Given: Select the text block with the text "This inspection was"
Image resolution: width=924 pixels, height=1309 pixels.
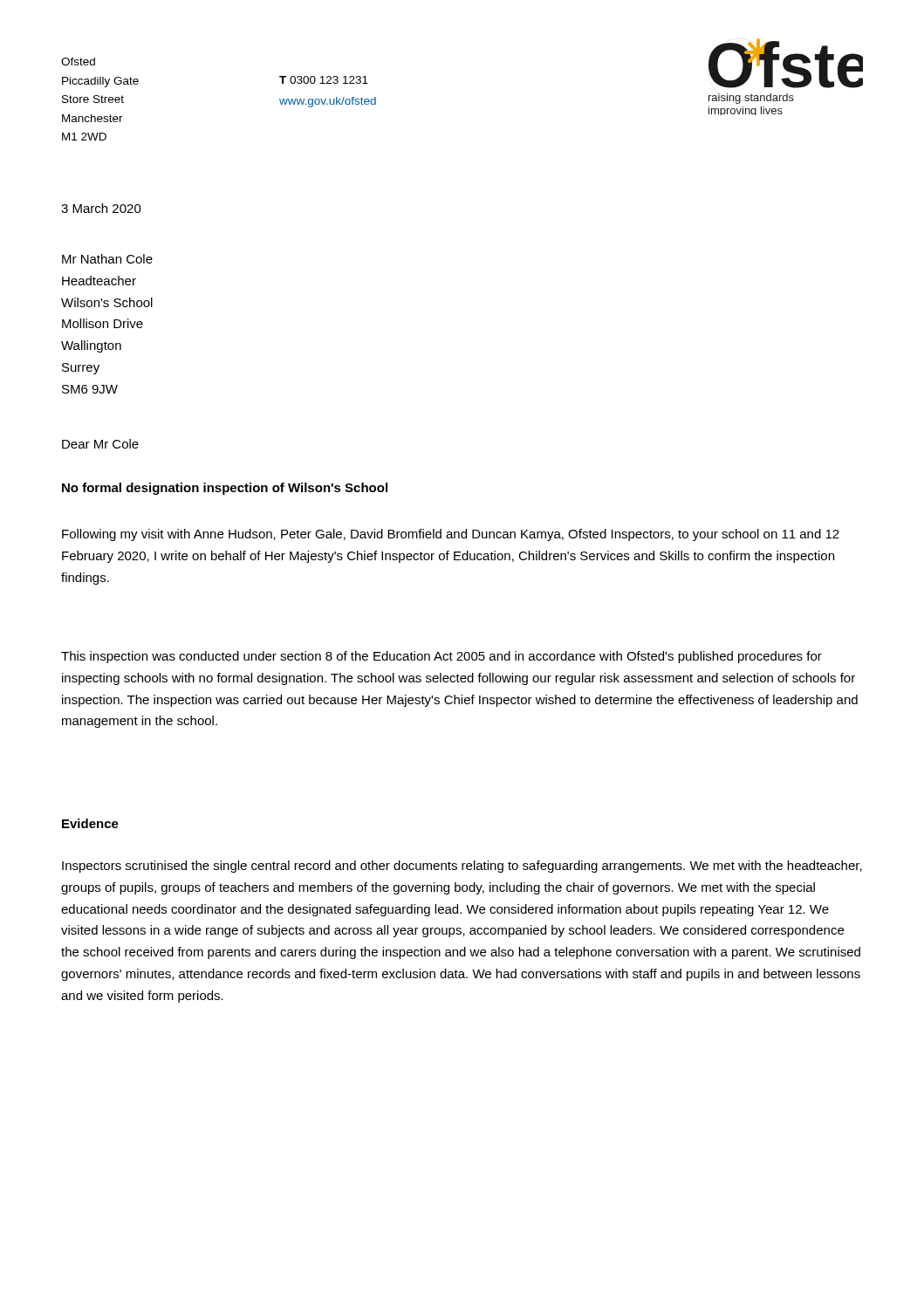Looking at the screenshot, I should pos(460,688).
